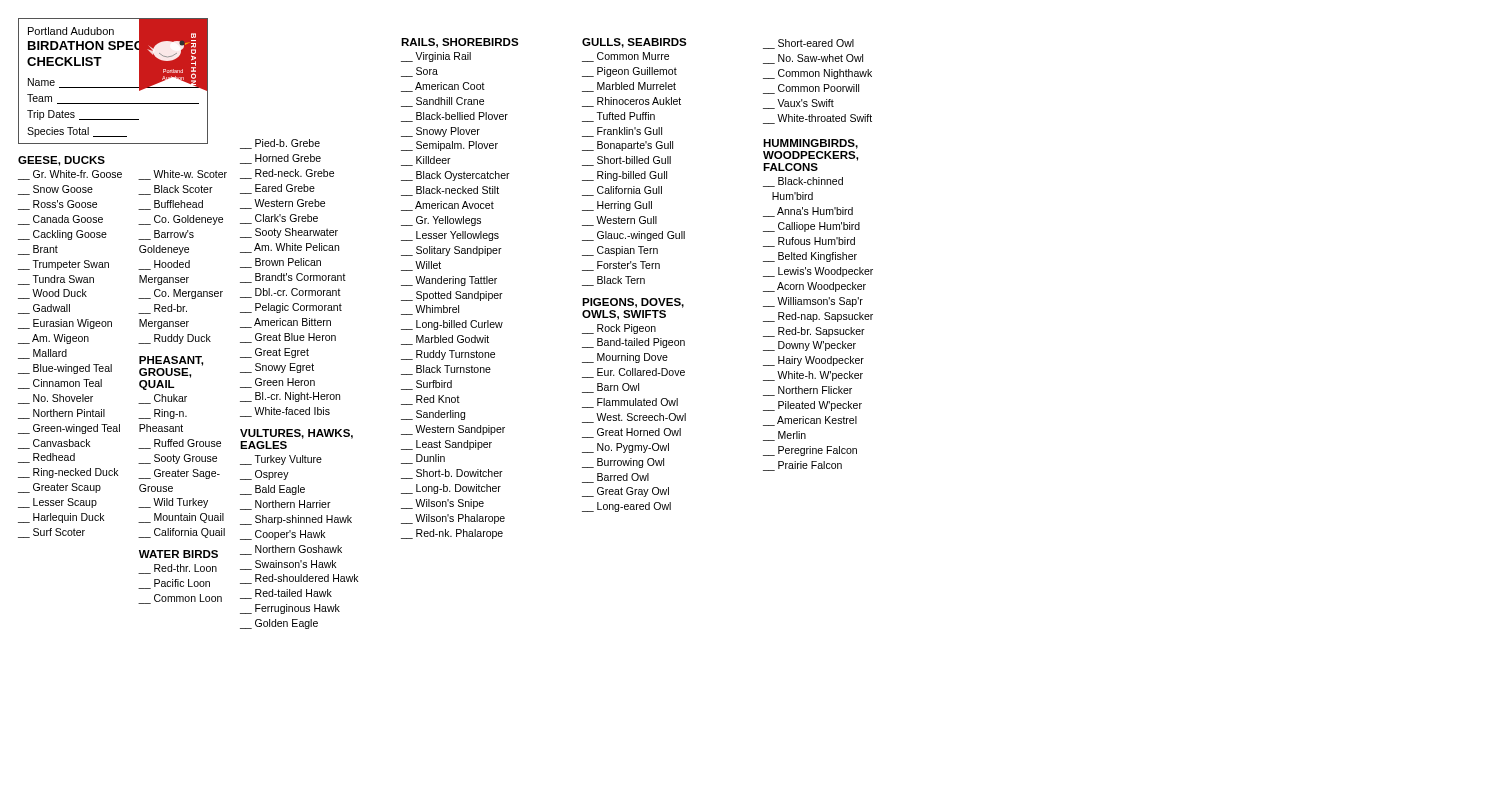Viewport: 1500px width, 785px height.
Task: Navigate to the element starting "__ Pileated W'pecker"
Action: coord(812,405)
